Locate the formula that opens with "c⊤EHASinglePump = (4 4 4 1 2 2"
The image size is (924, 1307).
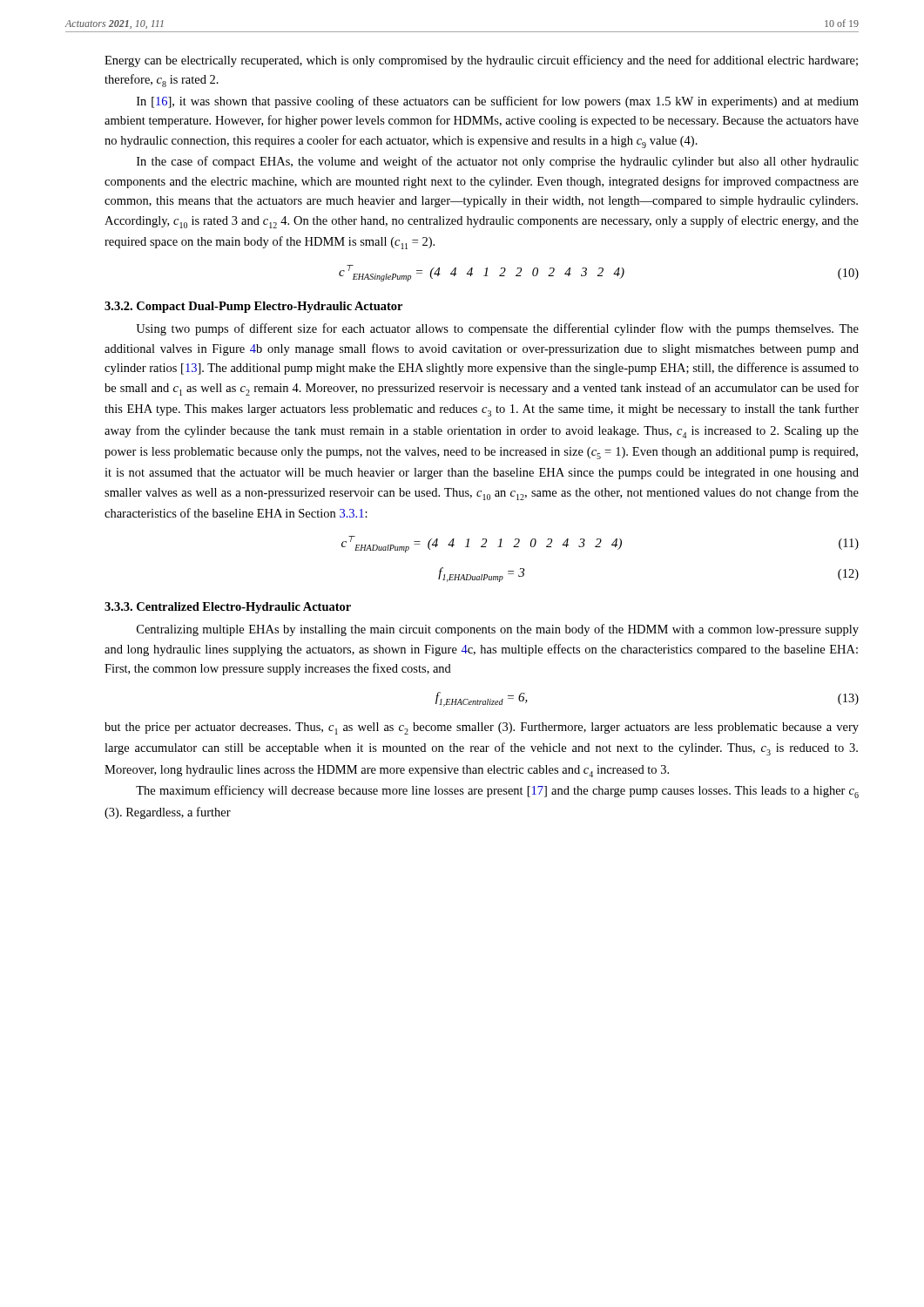coord(599,273)
